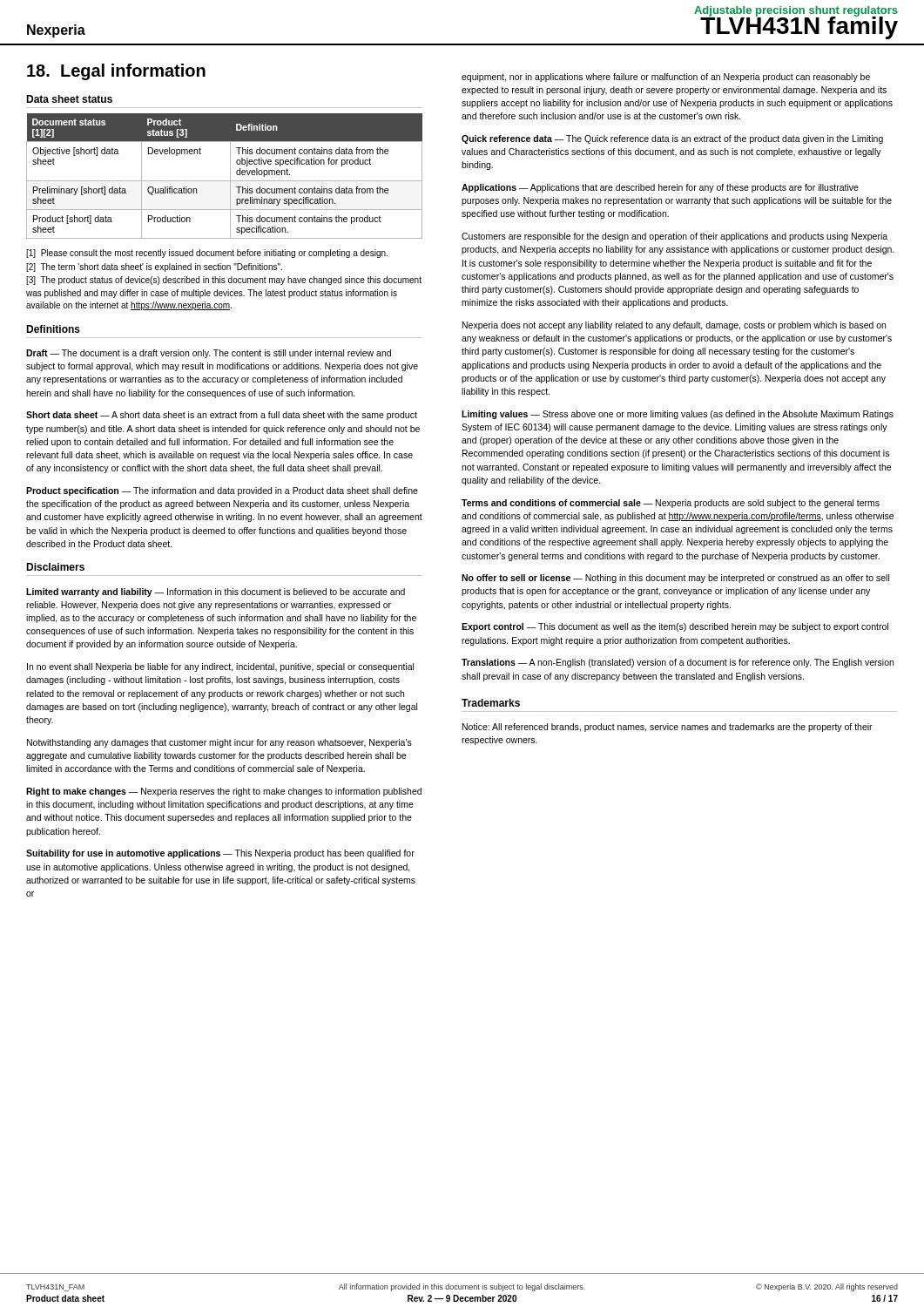This screenshot has width=924, height=1307.
Task: Click on the text block with the text "Notice: All referenced"
Action: click(679, 734)
